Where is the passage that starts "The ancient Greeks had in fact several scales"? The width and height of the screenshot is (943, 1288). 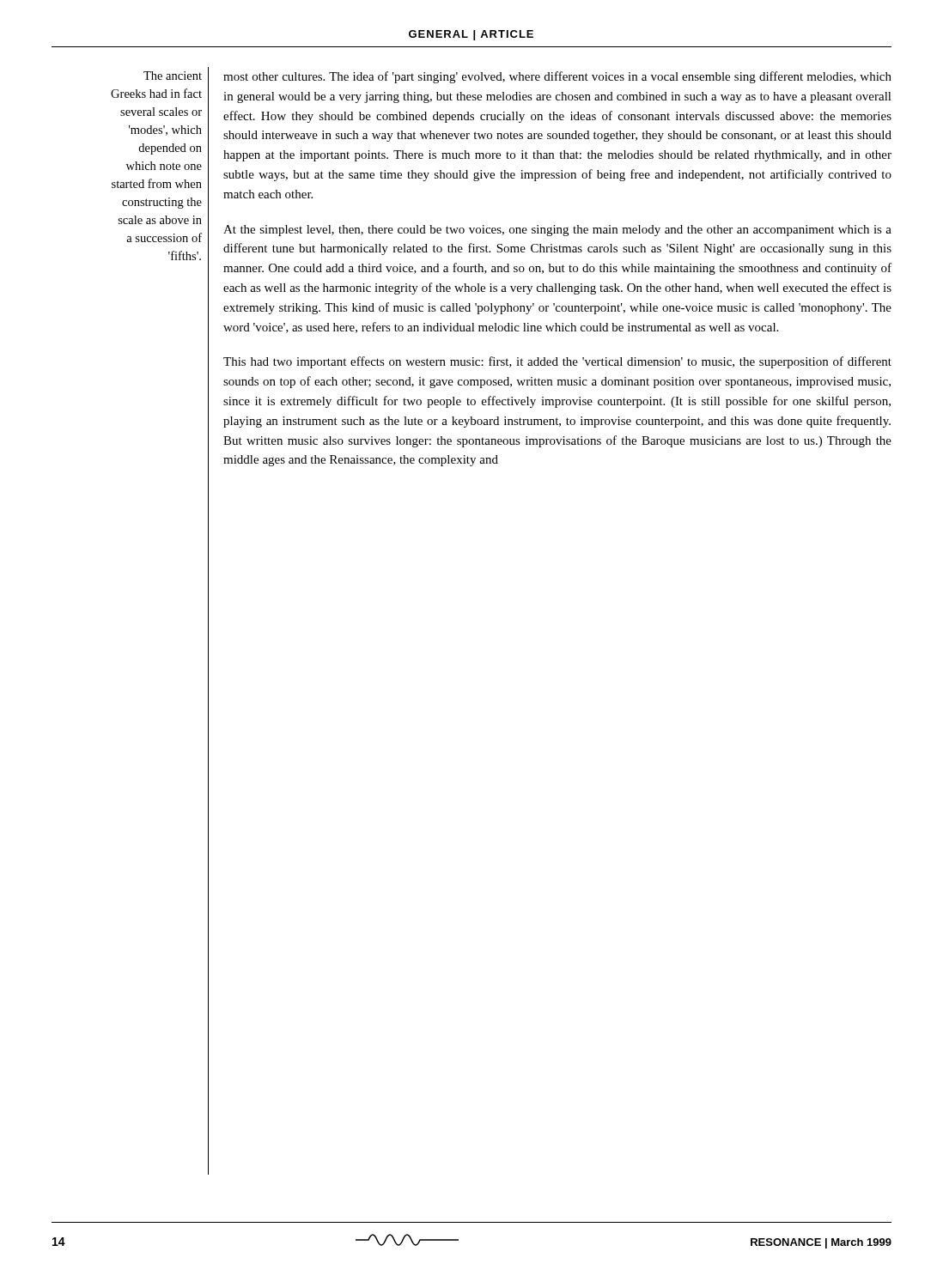coord(156,166)
